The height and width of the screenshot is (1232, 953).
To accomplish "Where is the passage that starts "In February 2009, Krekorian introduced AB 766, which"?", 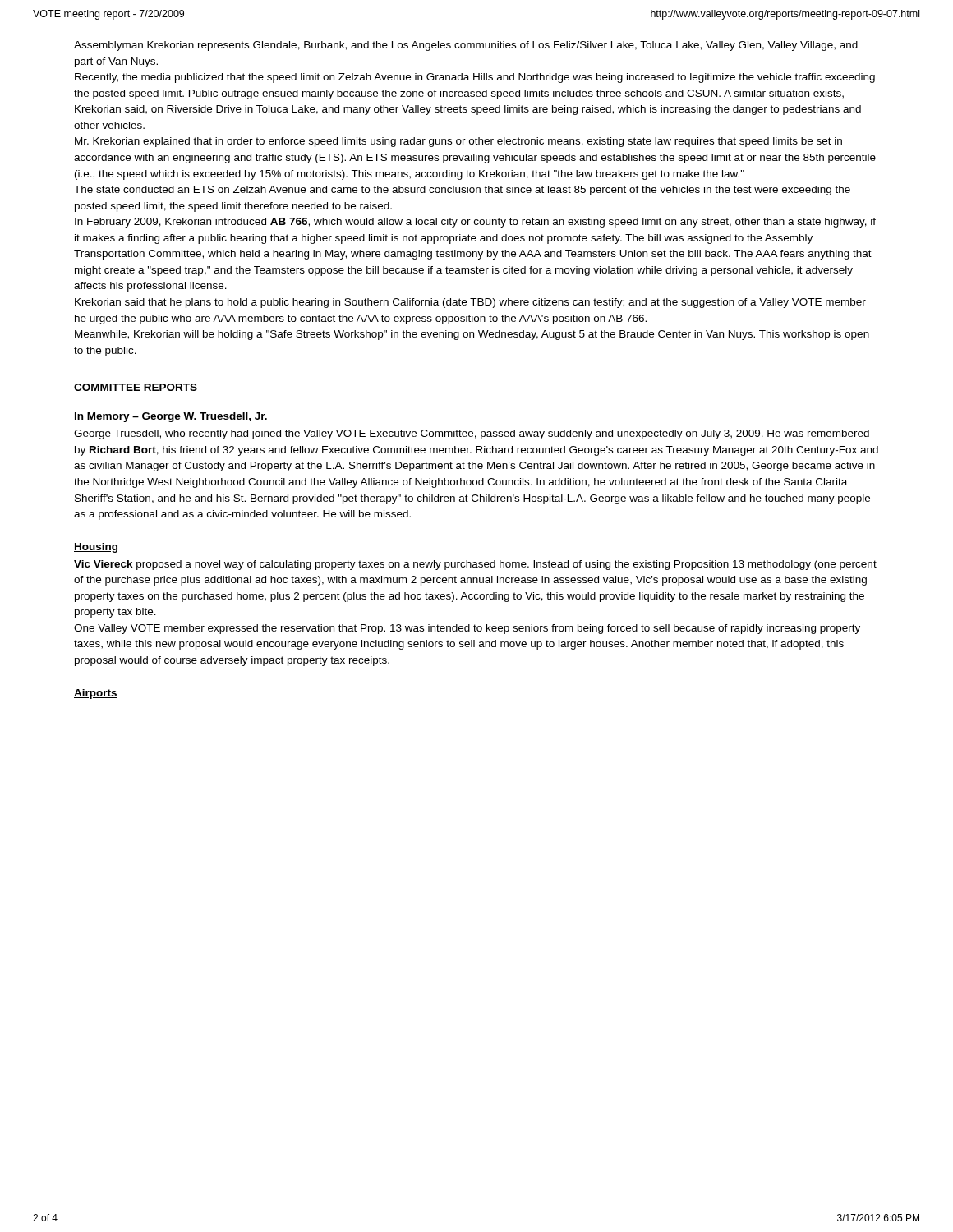I will [476, 254].
